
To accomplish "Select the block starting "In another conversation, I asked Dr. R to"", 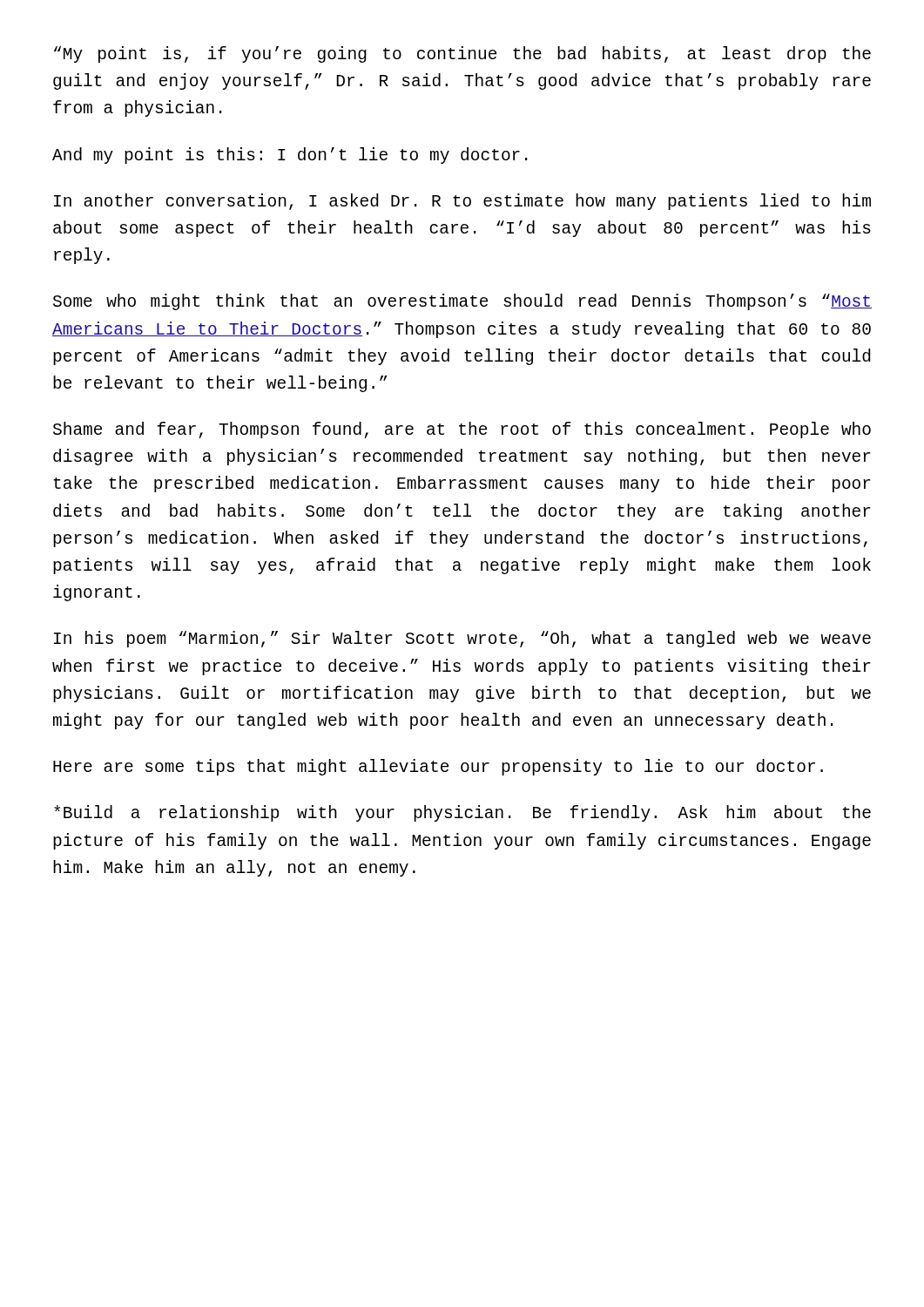I will tap(462, 229).
